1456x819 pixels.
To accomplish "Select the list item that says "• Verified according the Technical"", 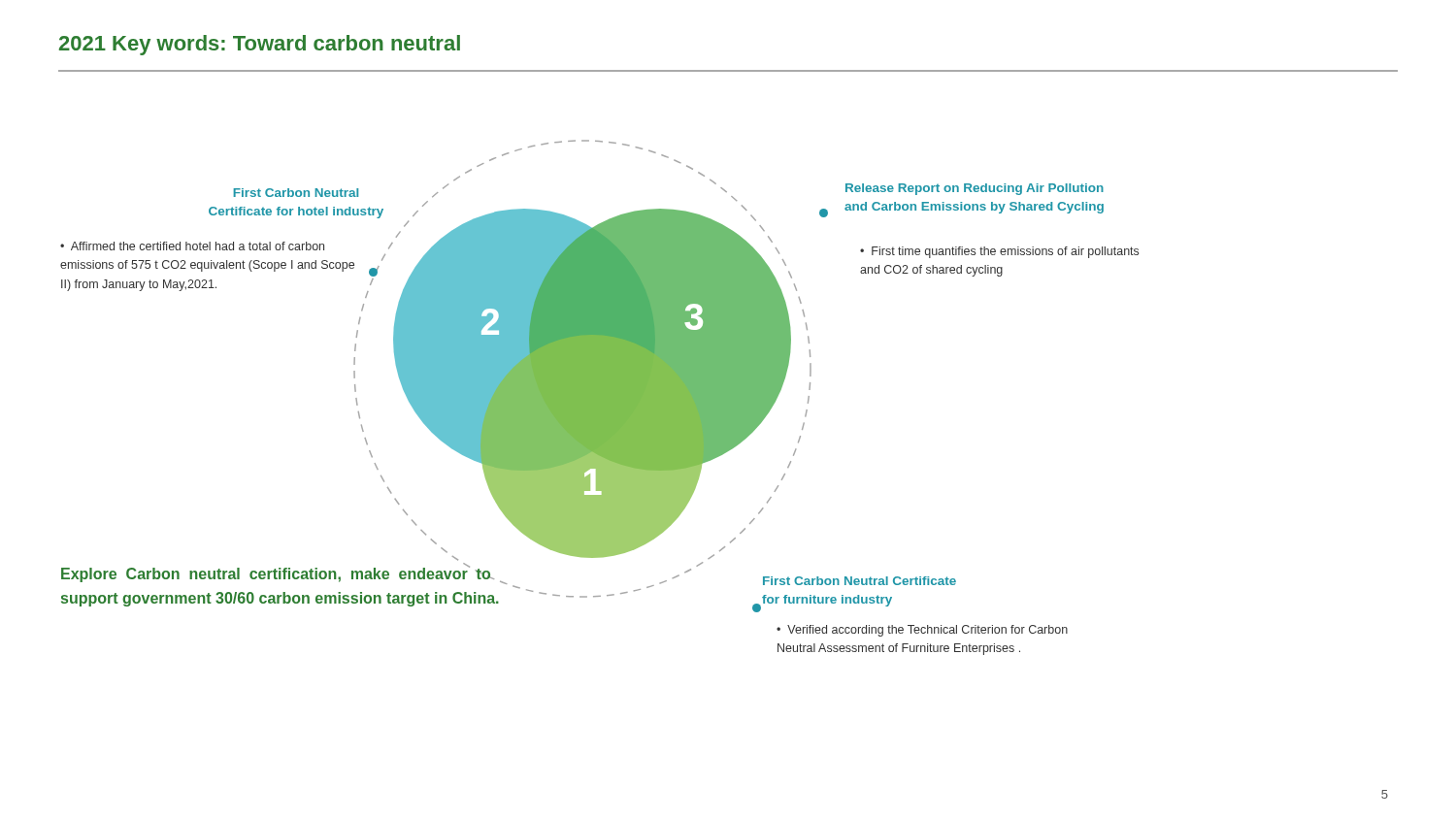I will coord(922,639).
